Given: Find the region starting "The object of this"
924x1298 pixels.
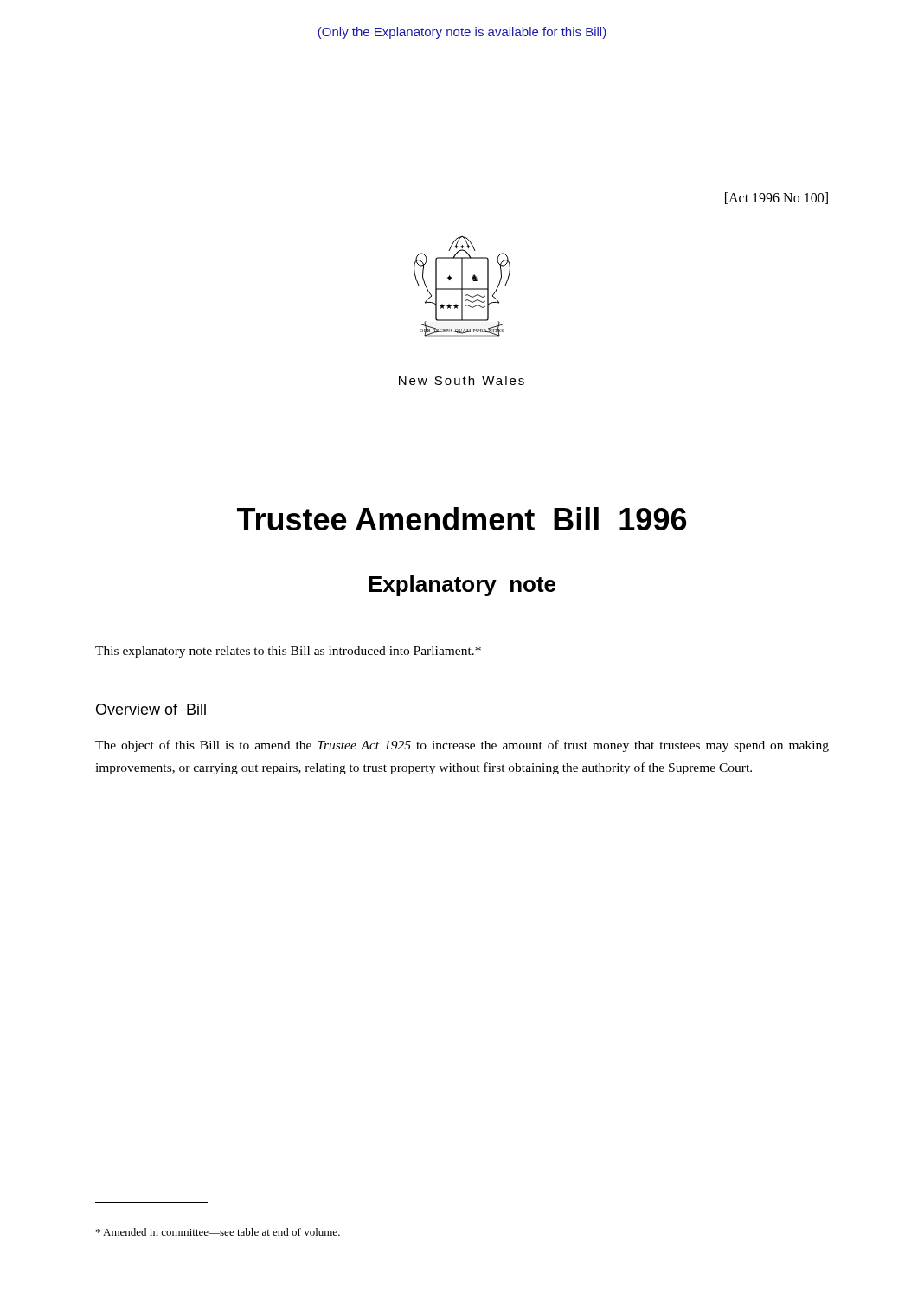Looking at the screenshot, I should [462, 756].
